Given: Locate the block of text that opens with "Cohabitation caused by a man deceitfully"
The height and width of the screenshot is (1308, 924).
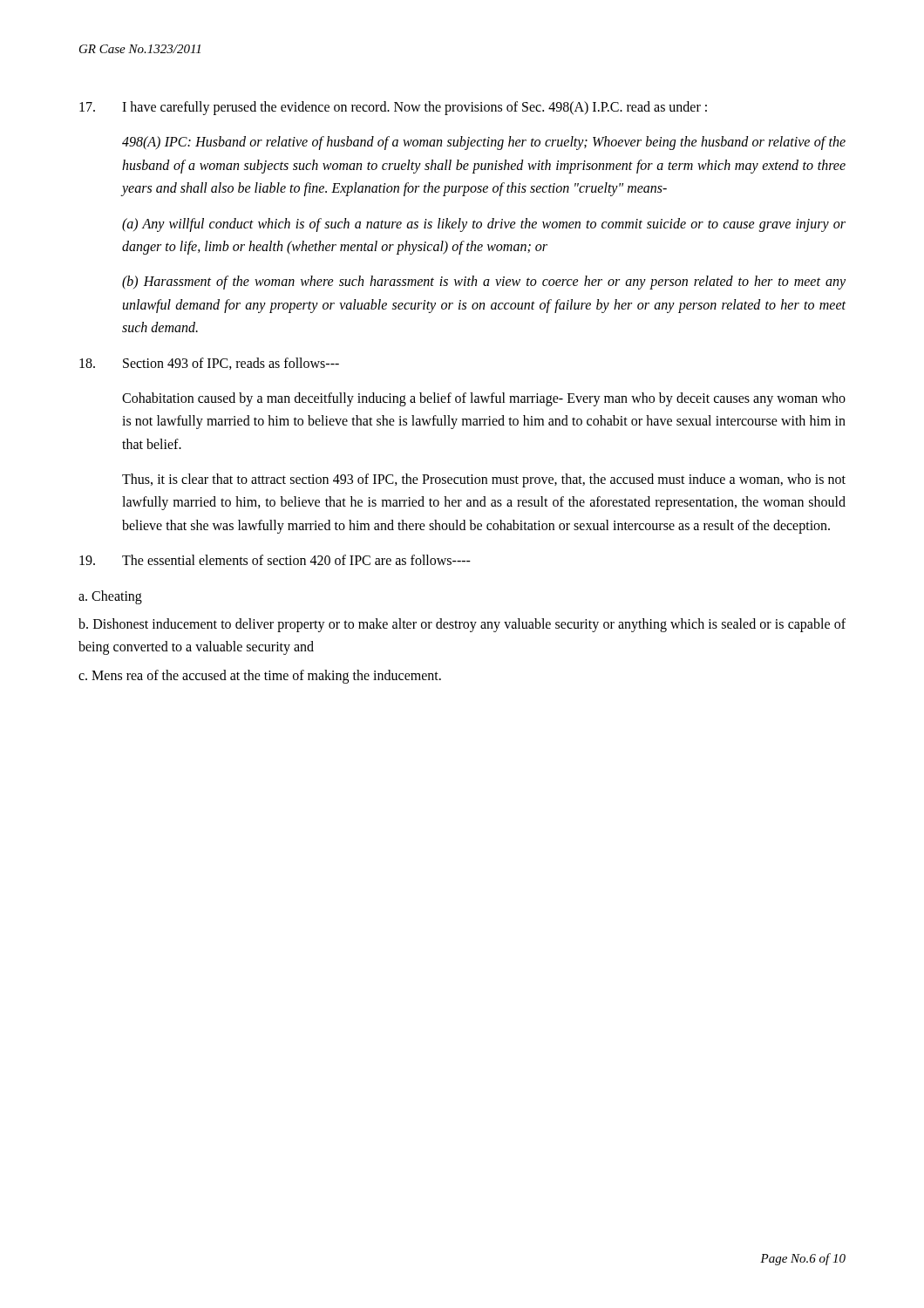Looking at the screenshot, I should click(484, 421).
